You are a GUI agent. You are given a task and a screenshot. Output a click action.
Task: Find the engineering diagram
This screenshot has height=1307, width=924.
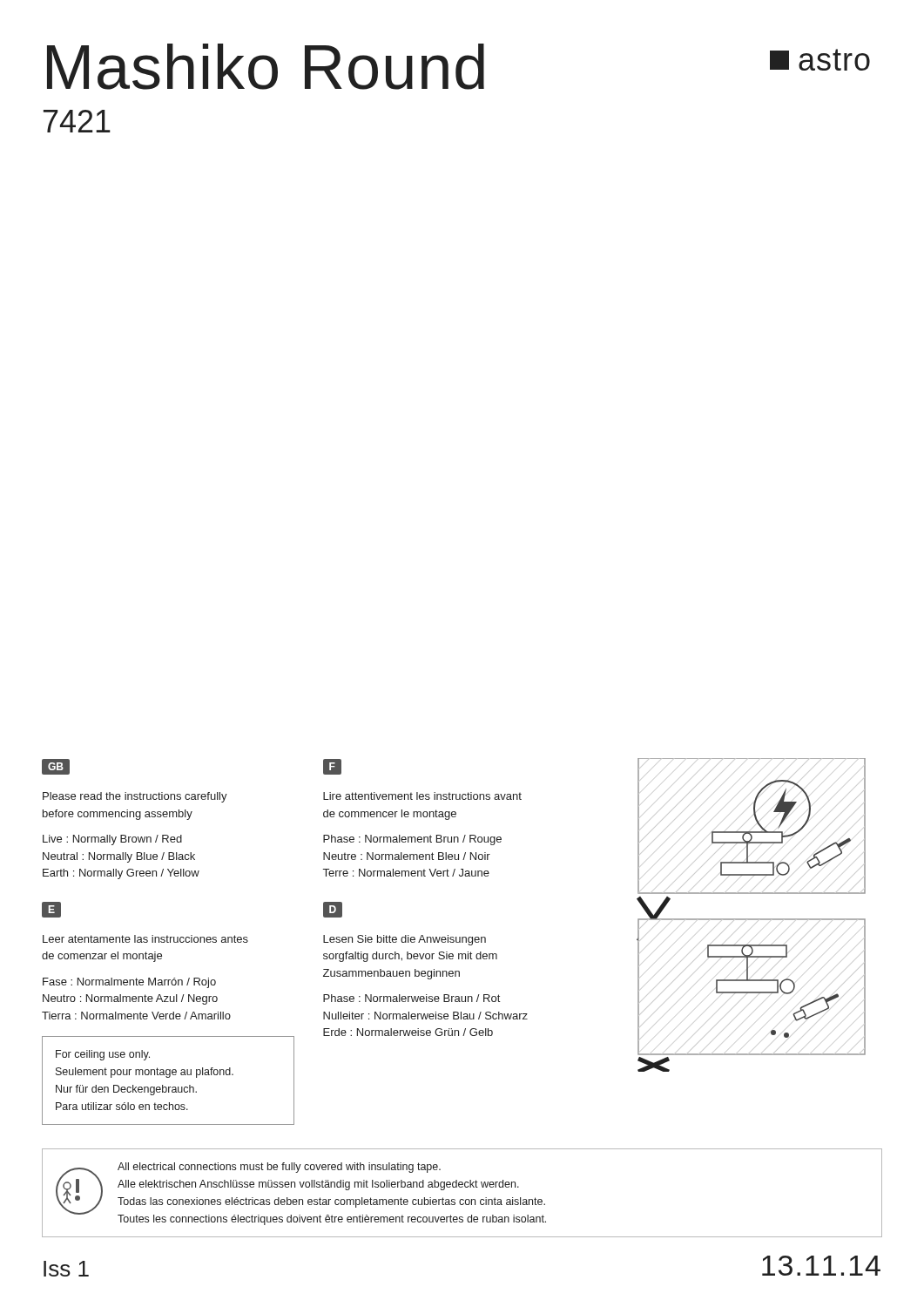pos(743,941)
